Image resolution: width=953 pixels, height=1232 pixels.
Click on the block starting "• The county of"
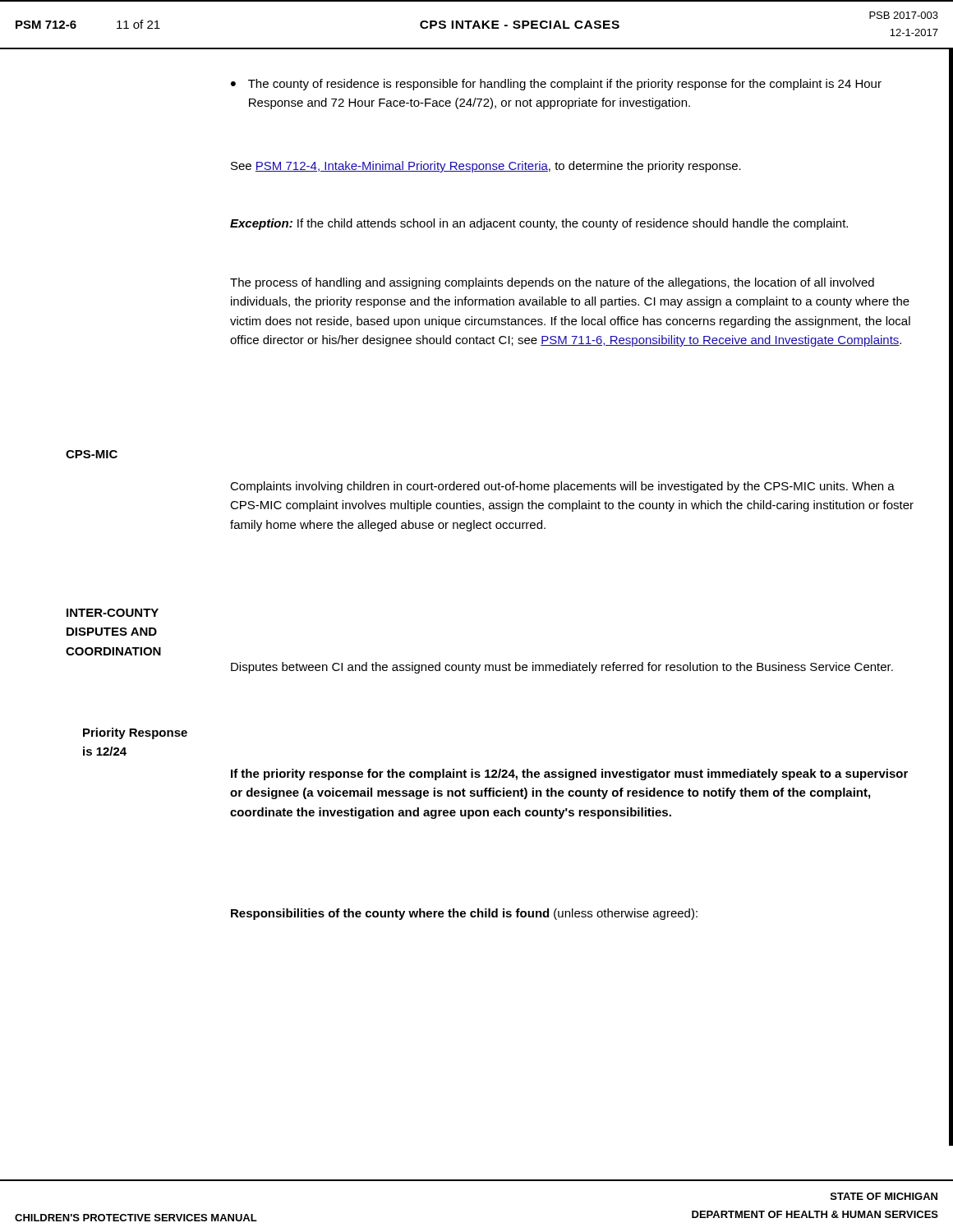point(575,93)
